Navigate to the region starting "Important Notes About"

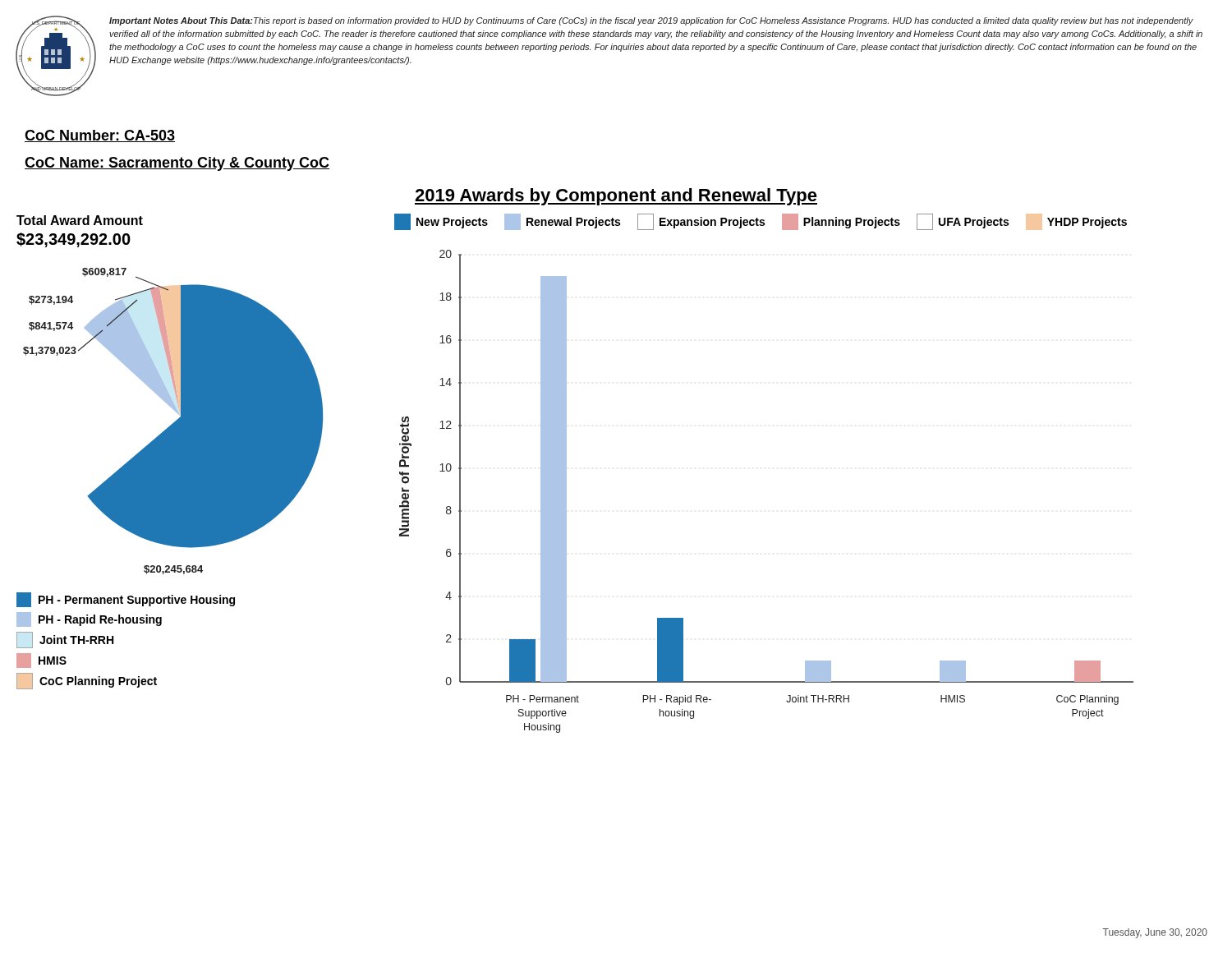click(x=656, y=40)
